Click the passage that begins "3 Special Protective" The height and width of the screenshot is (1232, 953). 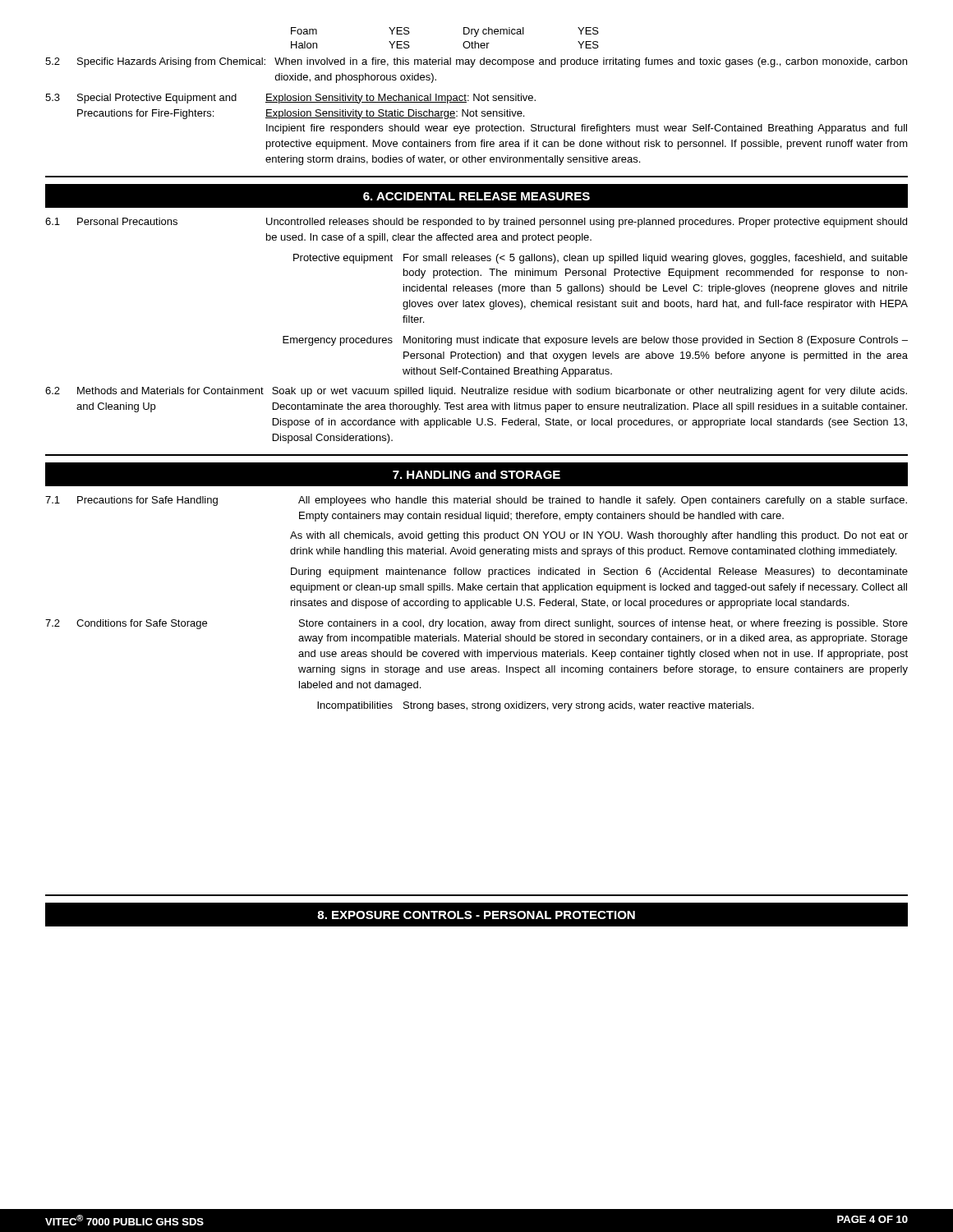point(476,129)
